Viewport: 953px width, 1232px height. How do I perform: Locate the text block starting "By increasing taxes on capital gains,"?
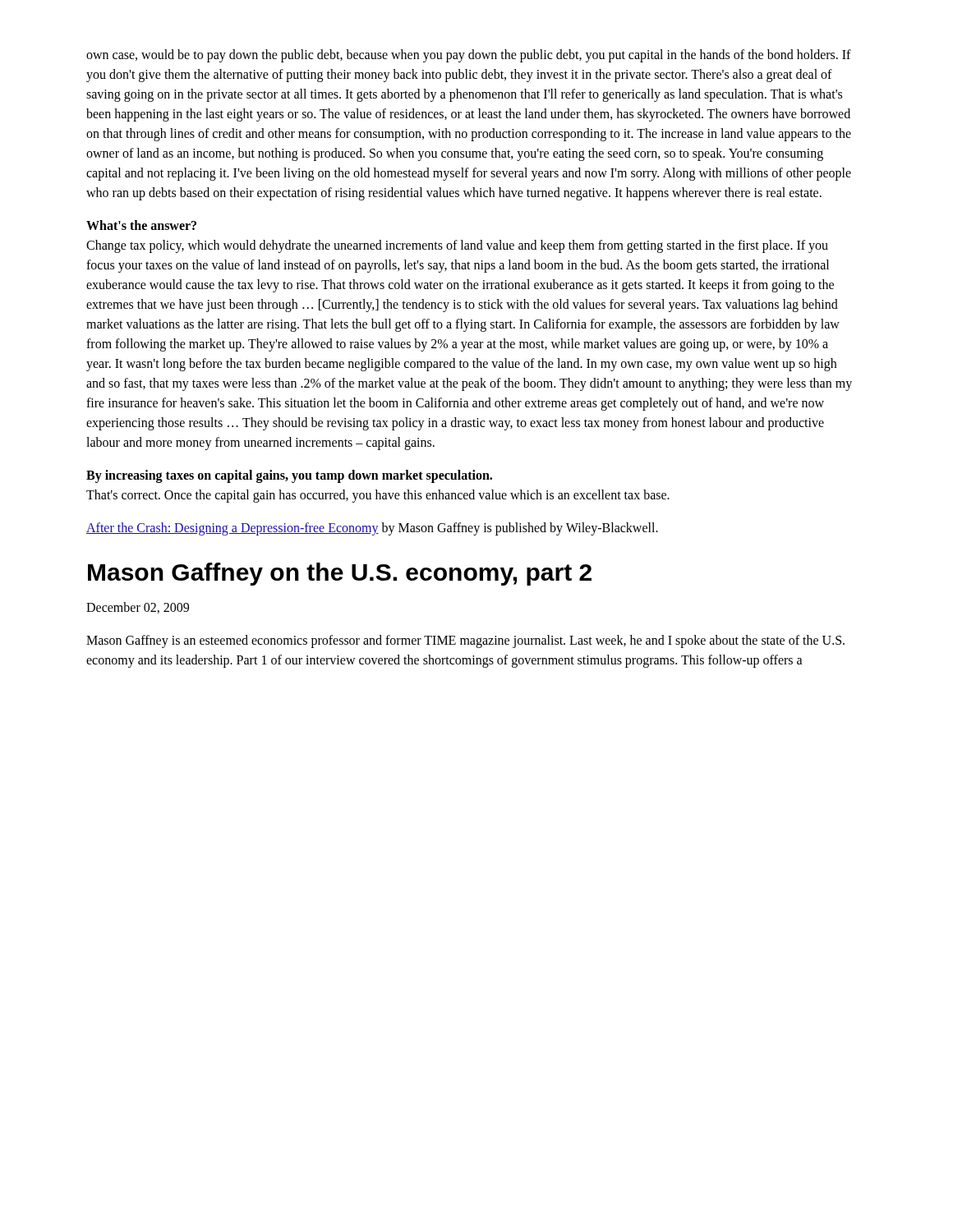[290, 475]
